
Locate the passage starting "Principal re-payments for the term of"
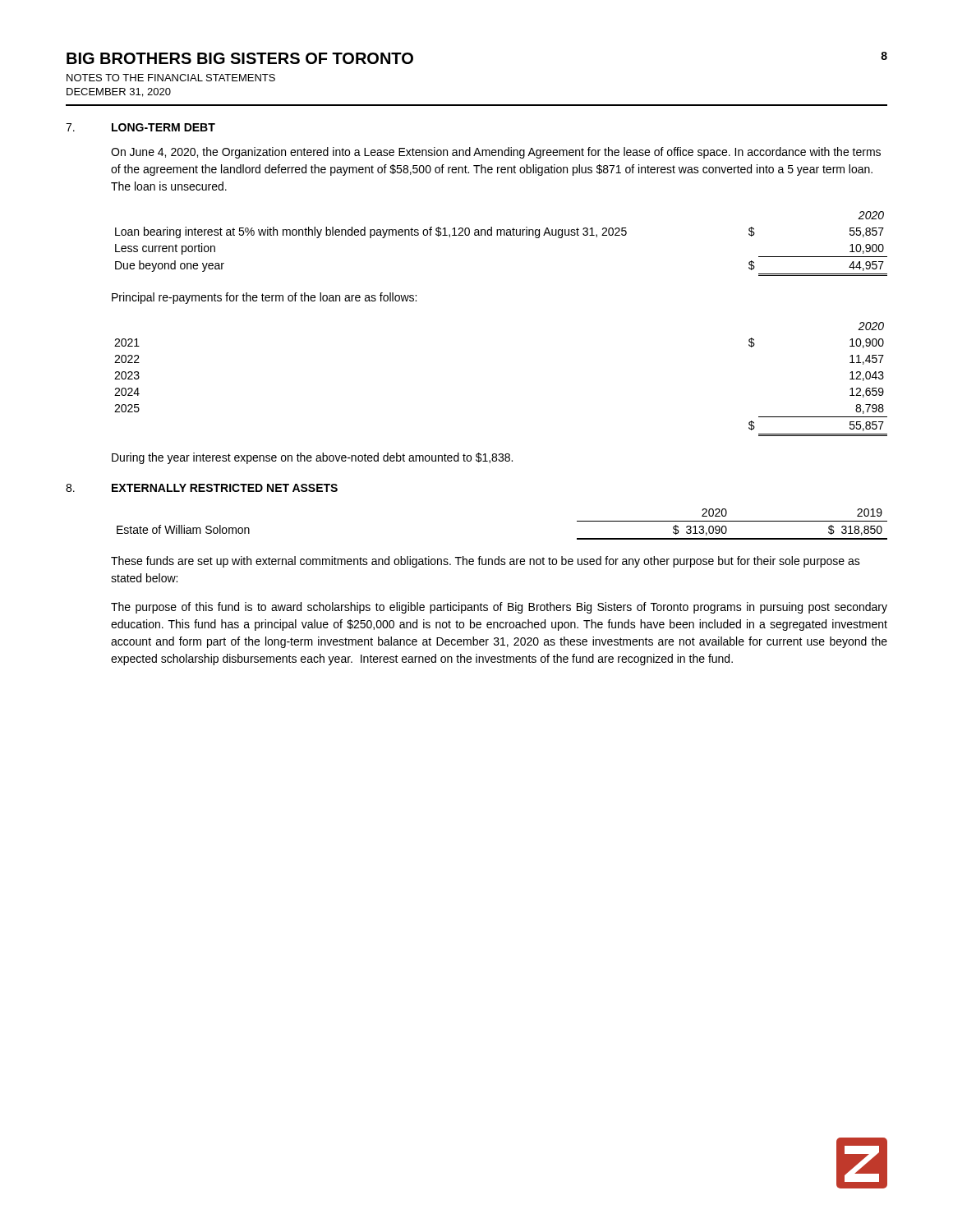point(264,297)
